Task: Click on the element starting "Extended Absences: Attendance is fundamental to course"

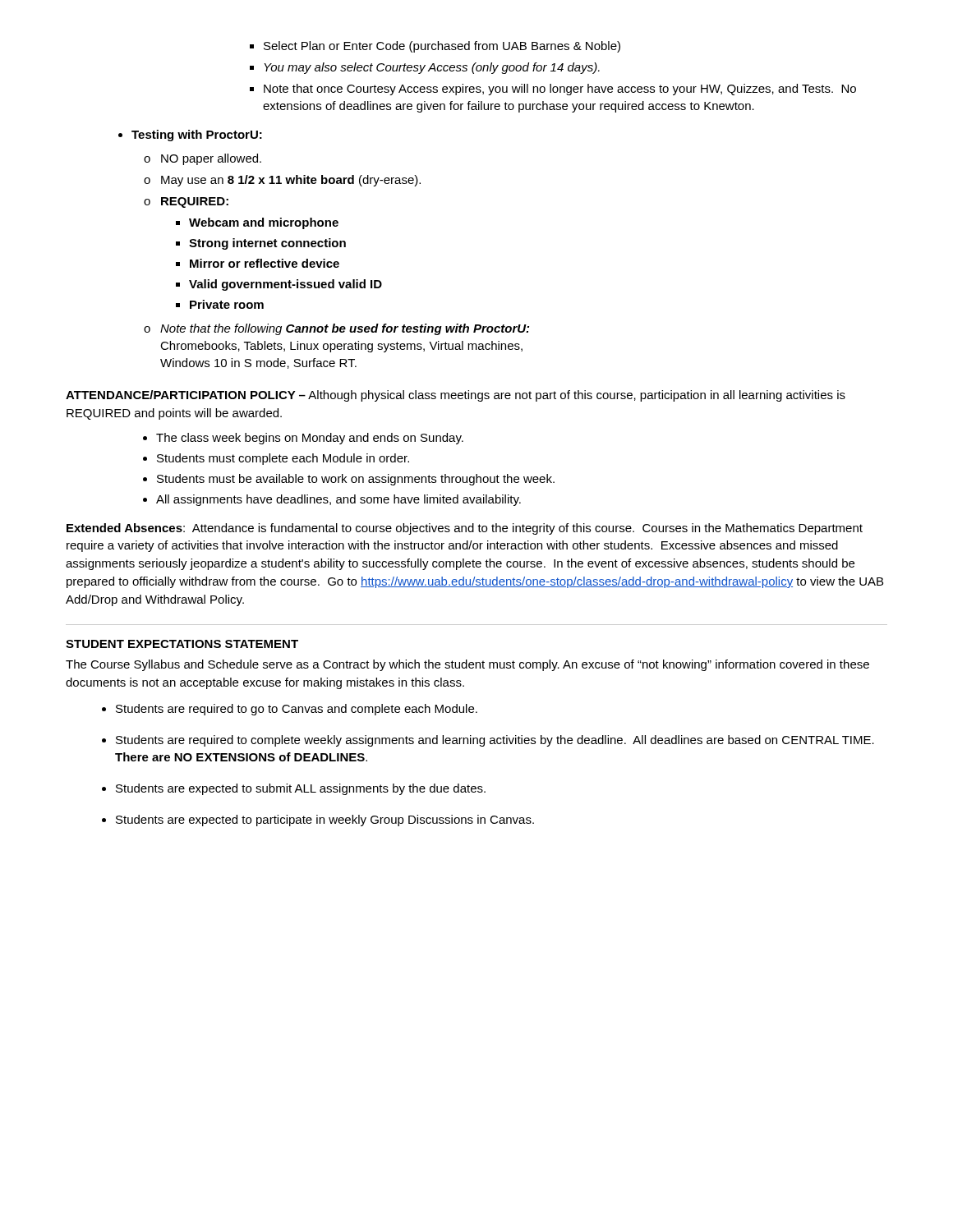Action: pyautogui.click(x=475, y=563)
